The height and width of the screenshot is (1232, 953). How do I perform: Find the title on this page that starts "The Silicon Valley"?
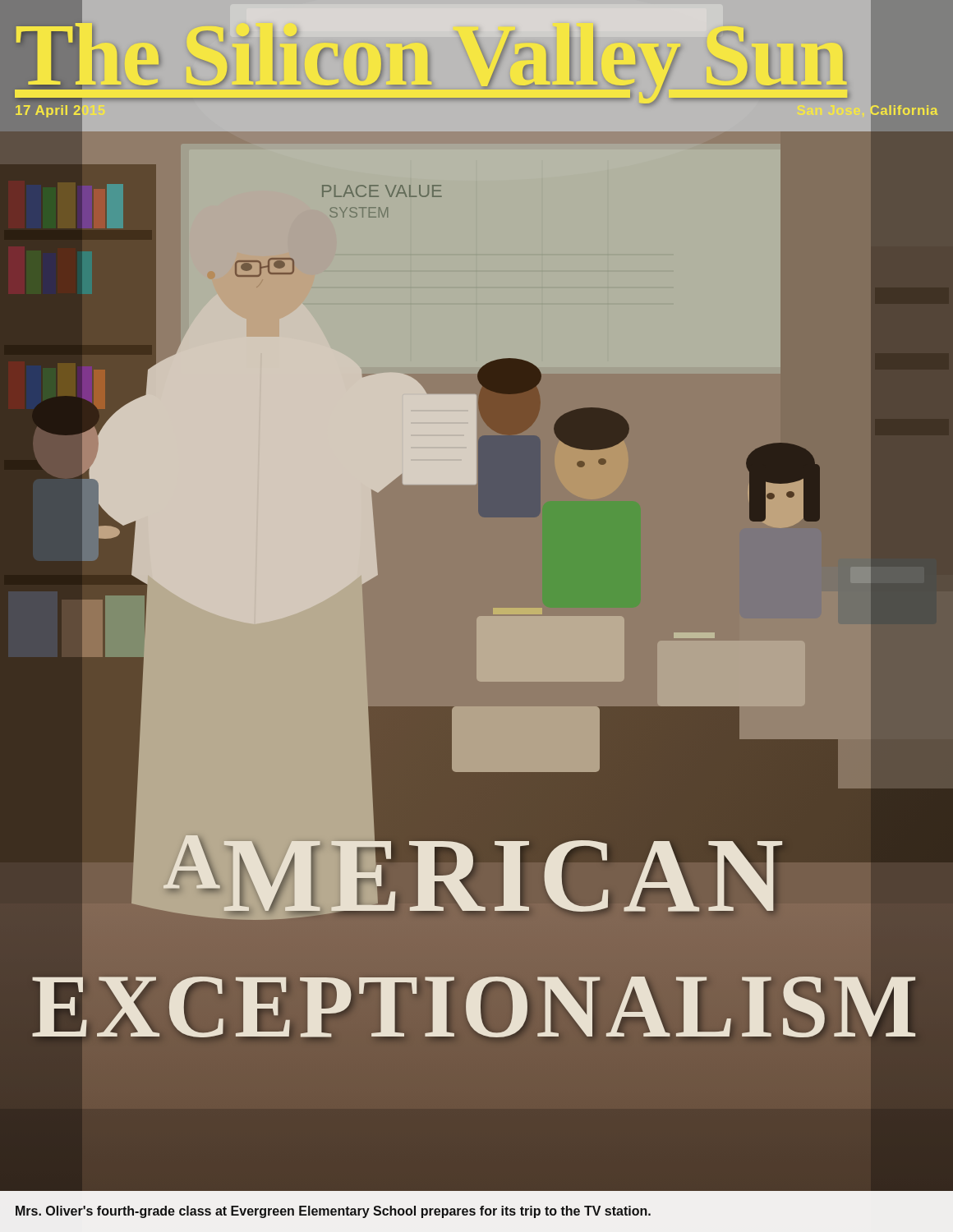pos(476,62)
